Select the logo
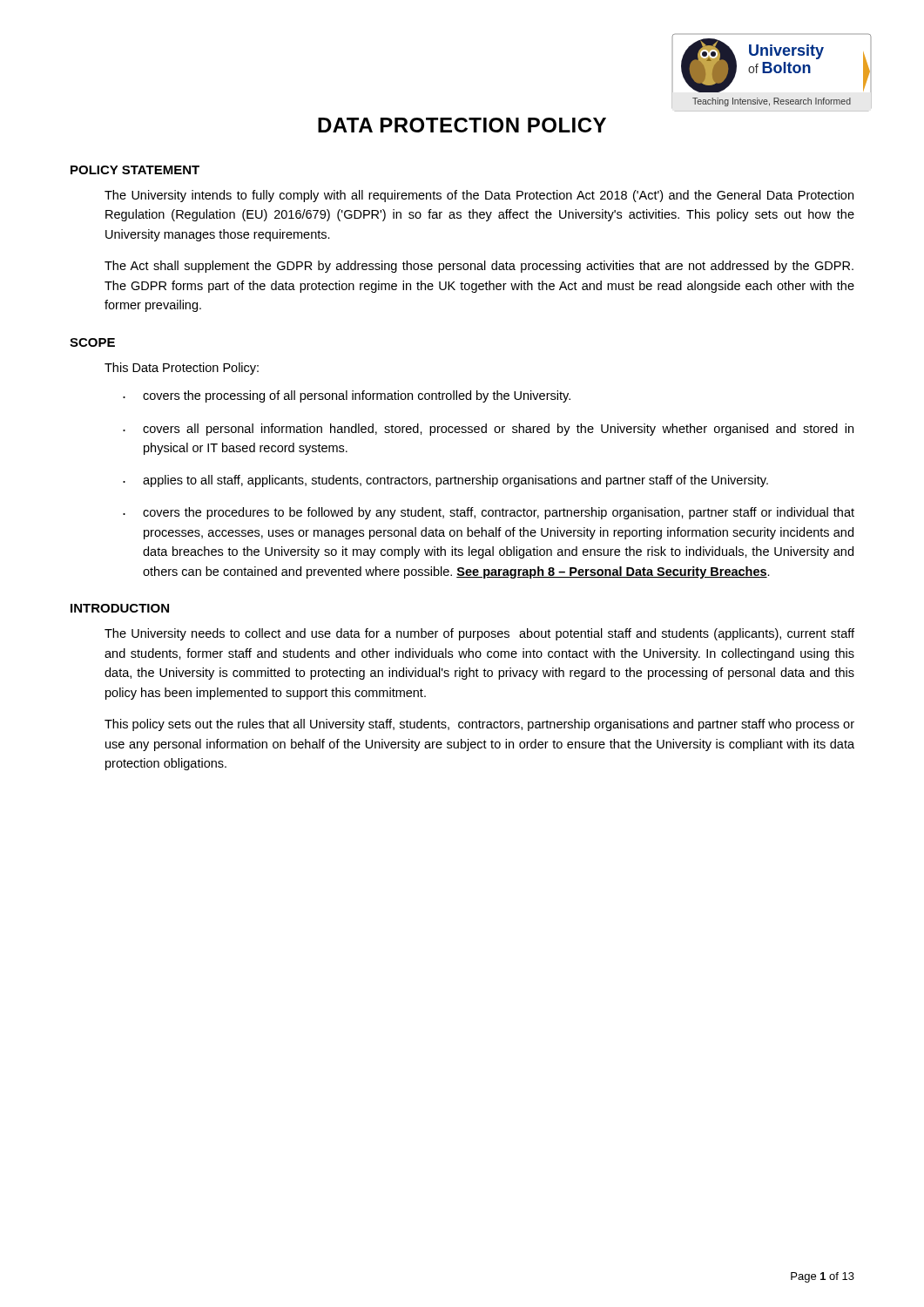Screen dimensions: 1307x924 point(772,74)
